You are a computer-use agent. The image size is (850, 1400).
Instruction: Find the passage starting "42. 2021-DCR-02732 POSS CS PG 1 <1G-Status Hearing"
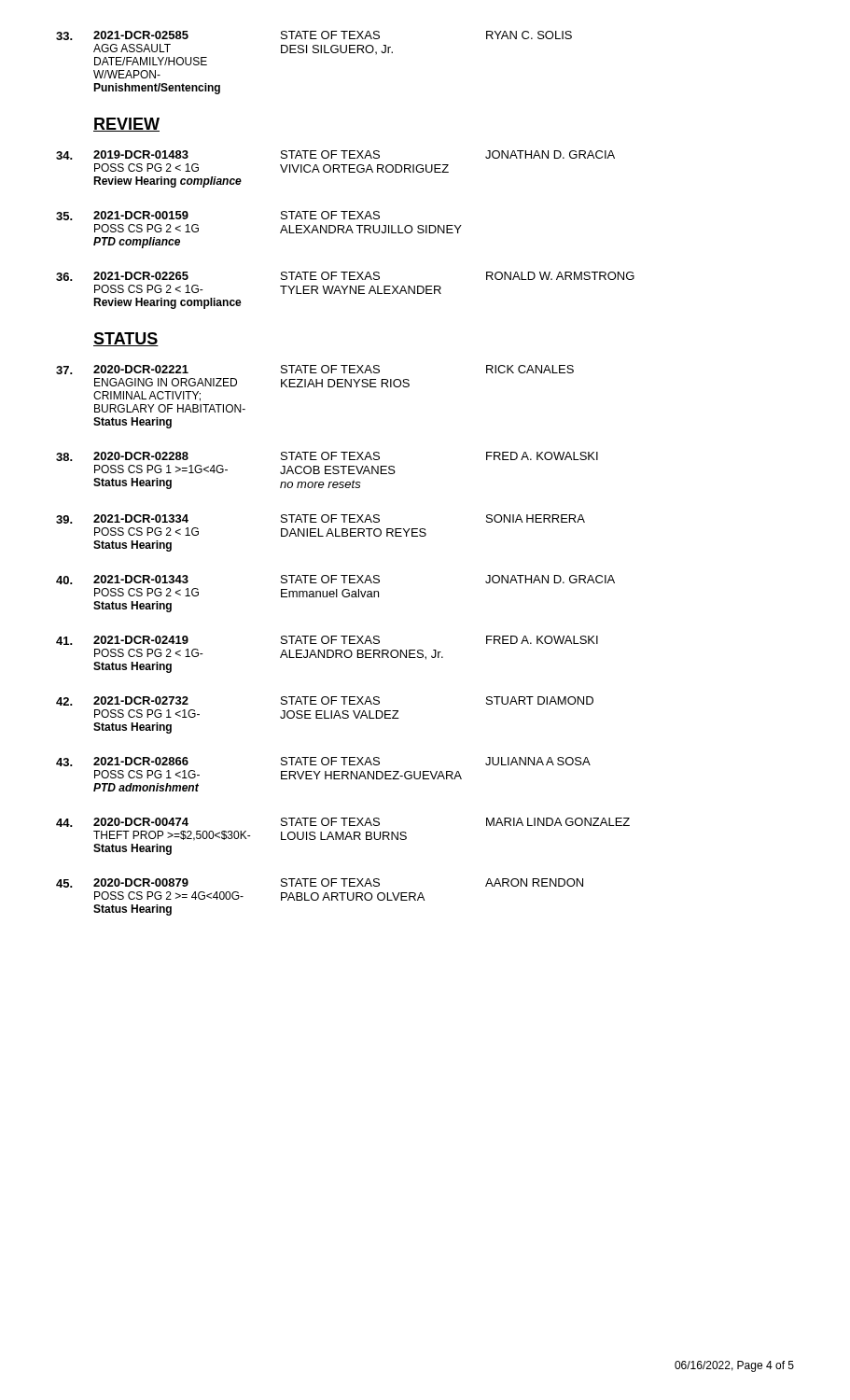coord(325,701)
